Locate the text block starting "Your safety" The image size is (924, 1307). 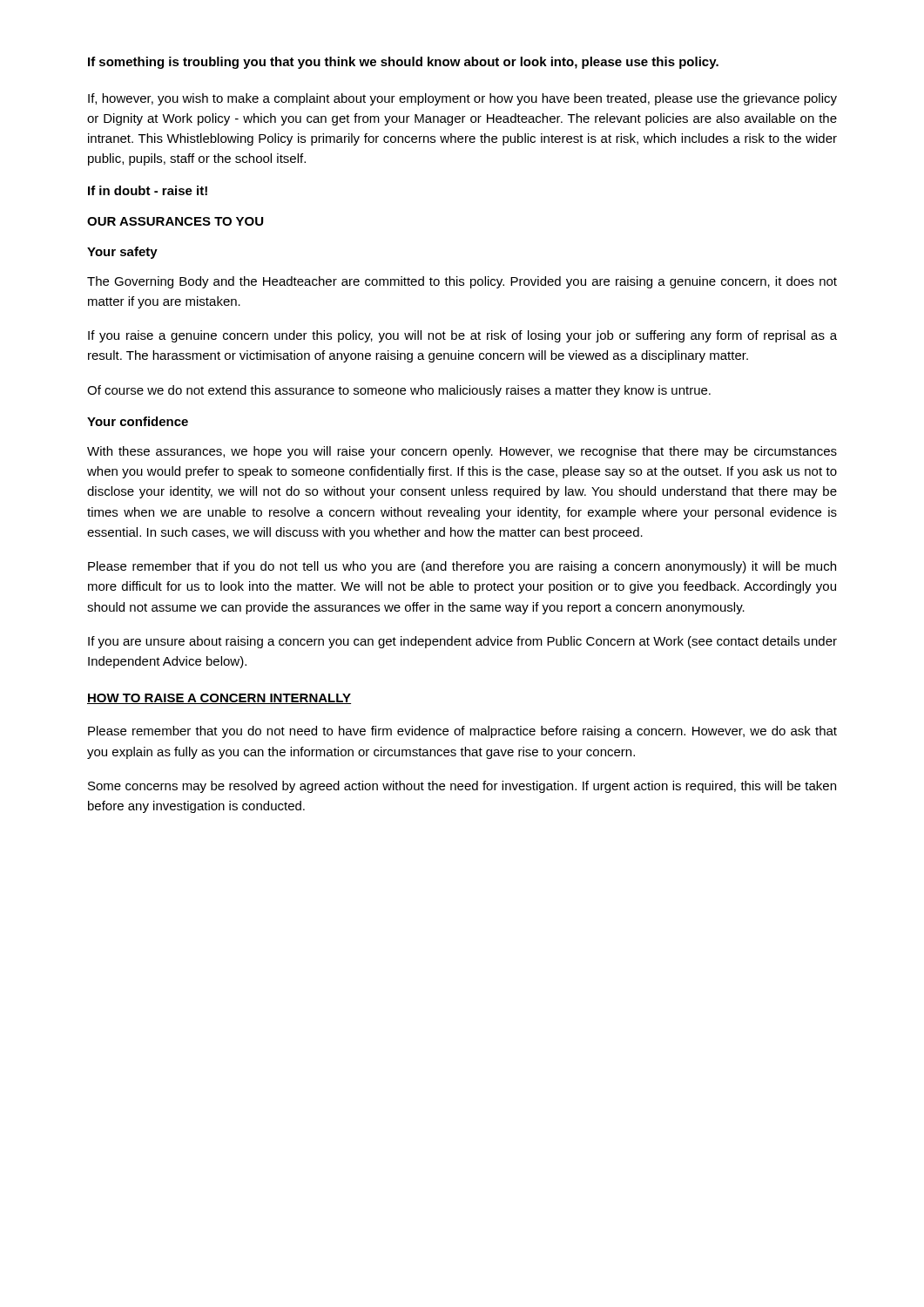point(122,251)
